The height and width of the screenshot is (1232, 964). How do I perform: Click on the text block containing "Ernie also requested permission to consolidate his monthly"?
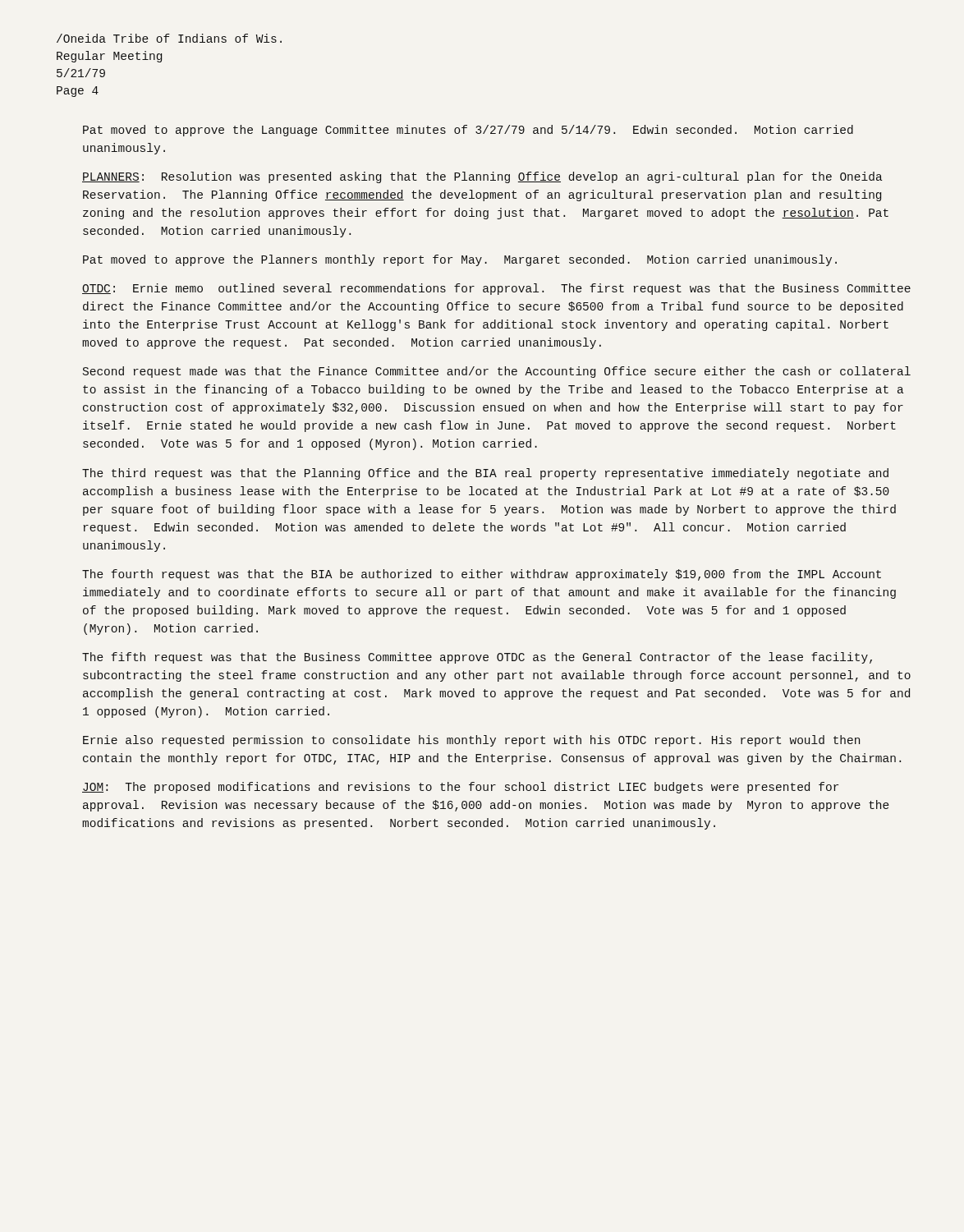click(x=493, y=750)
